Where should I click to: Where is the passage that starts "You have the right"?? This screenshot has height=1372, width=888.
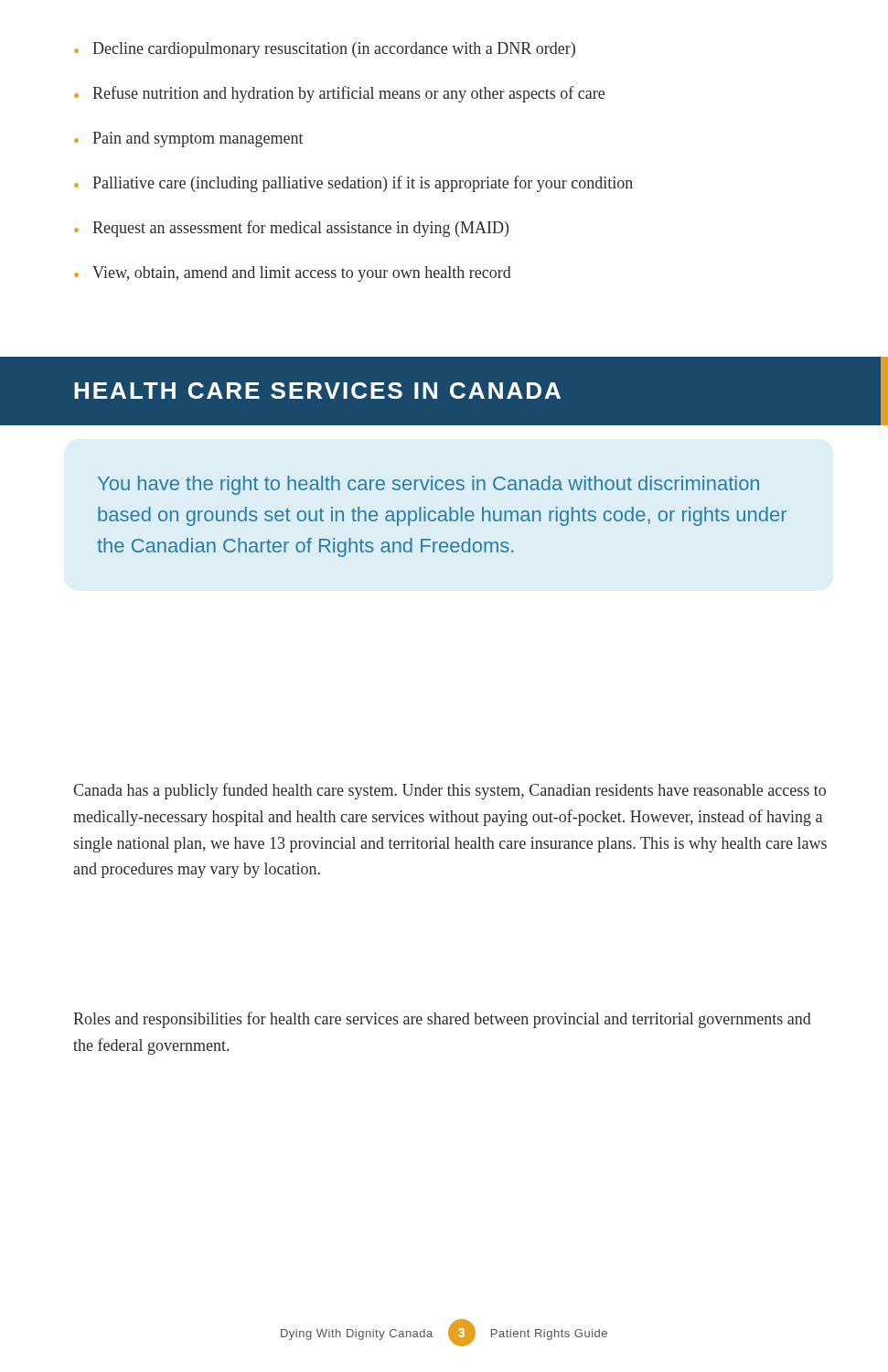449,515
